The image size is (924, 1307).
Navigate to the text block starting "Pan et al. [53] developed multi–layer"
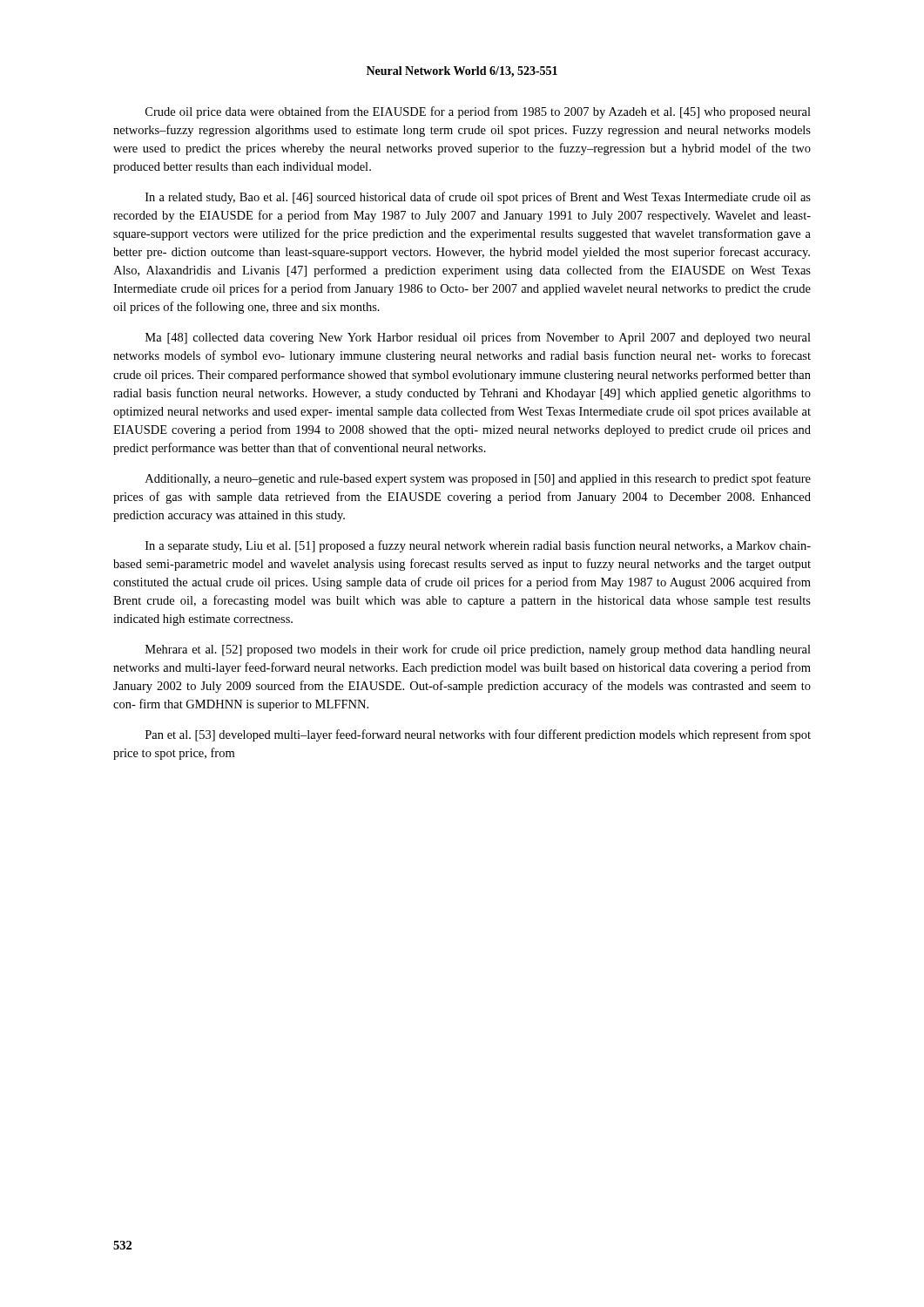(462, 743)
